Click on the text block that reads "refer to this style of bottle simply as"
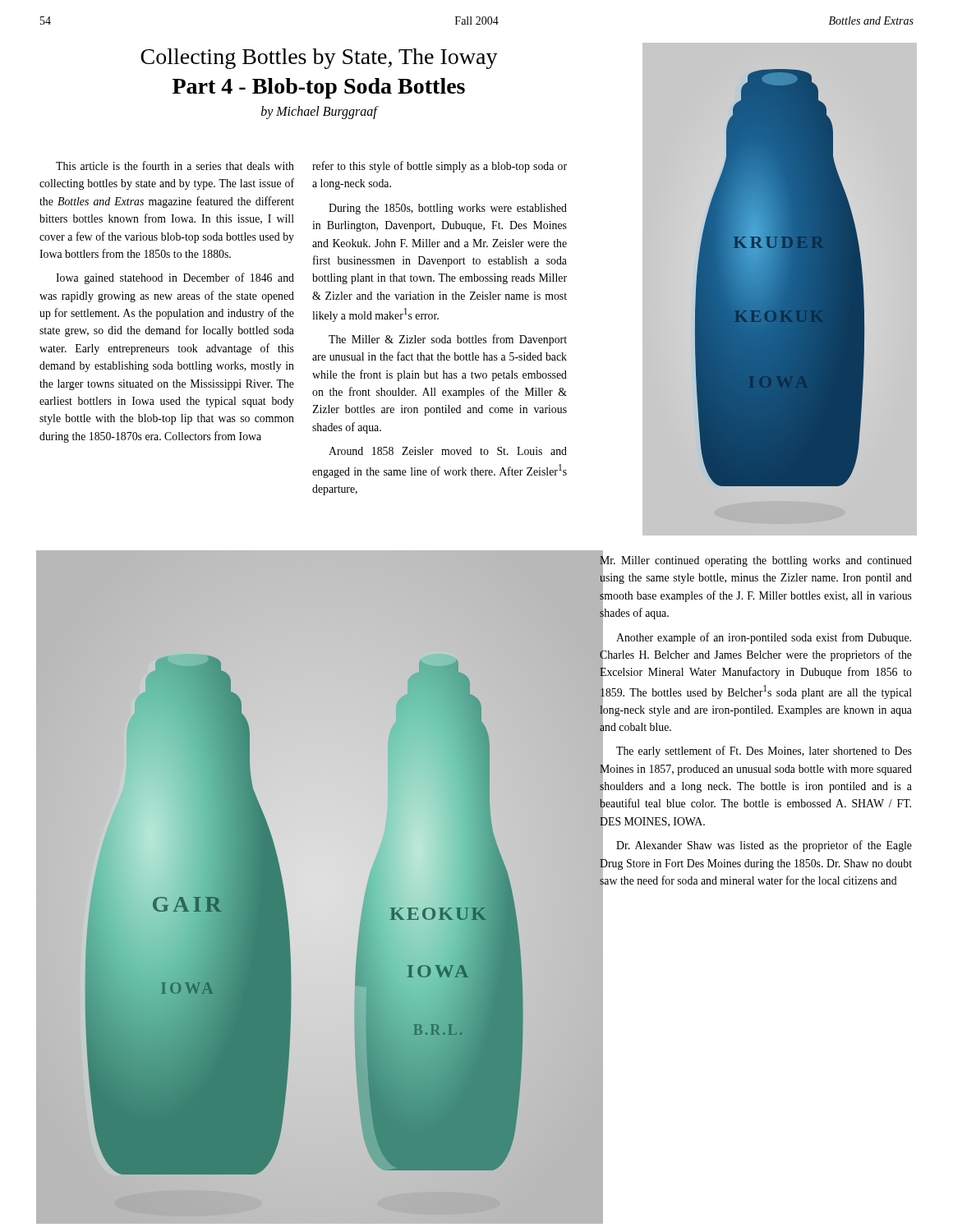Viewport: 953px width, 1232px height. [x=440, y=328]
